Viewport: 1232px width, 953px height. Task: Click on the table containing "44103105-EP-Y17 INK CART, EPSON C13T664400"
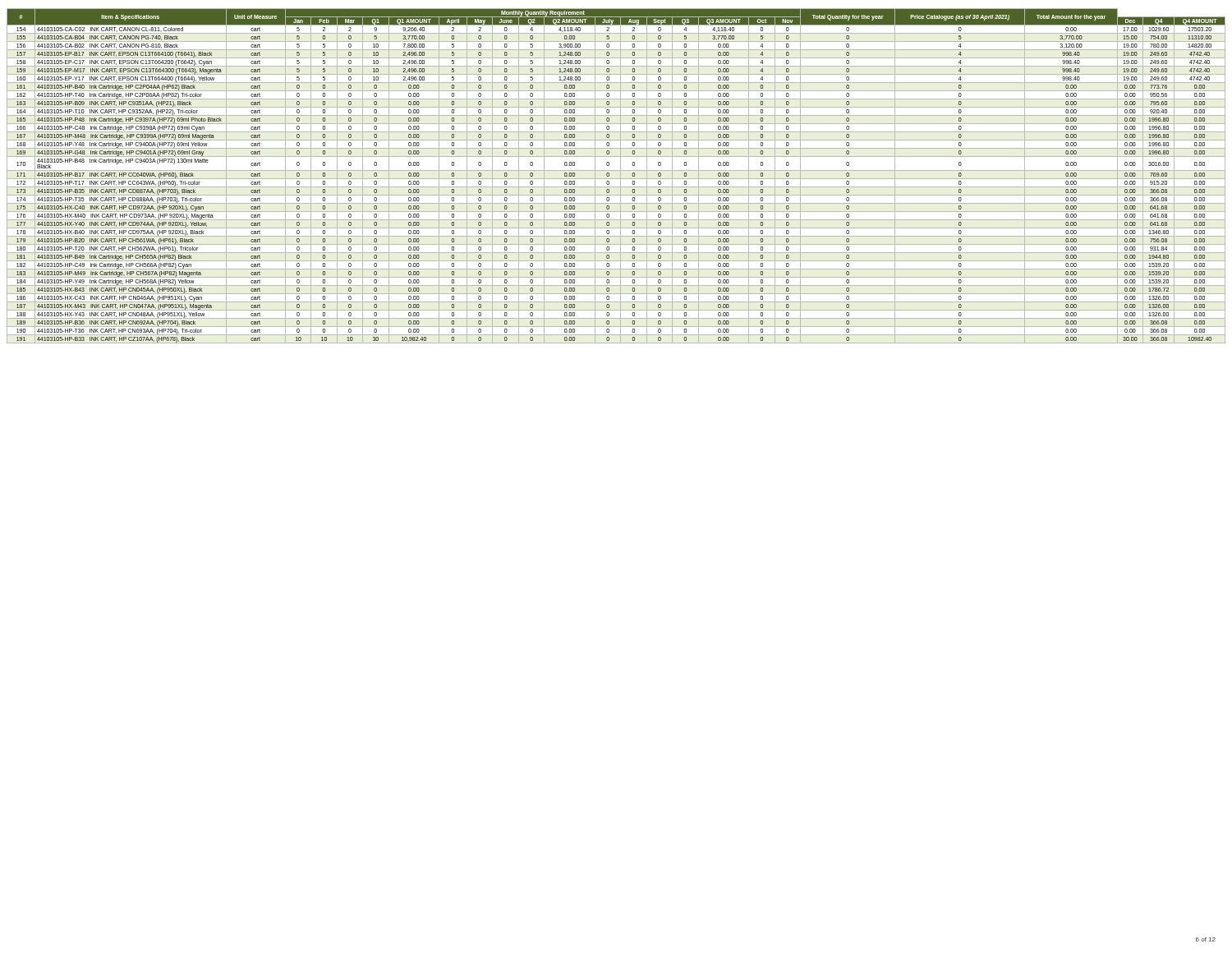pos(616,176)
